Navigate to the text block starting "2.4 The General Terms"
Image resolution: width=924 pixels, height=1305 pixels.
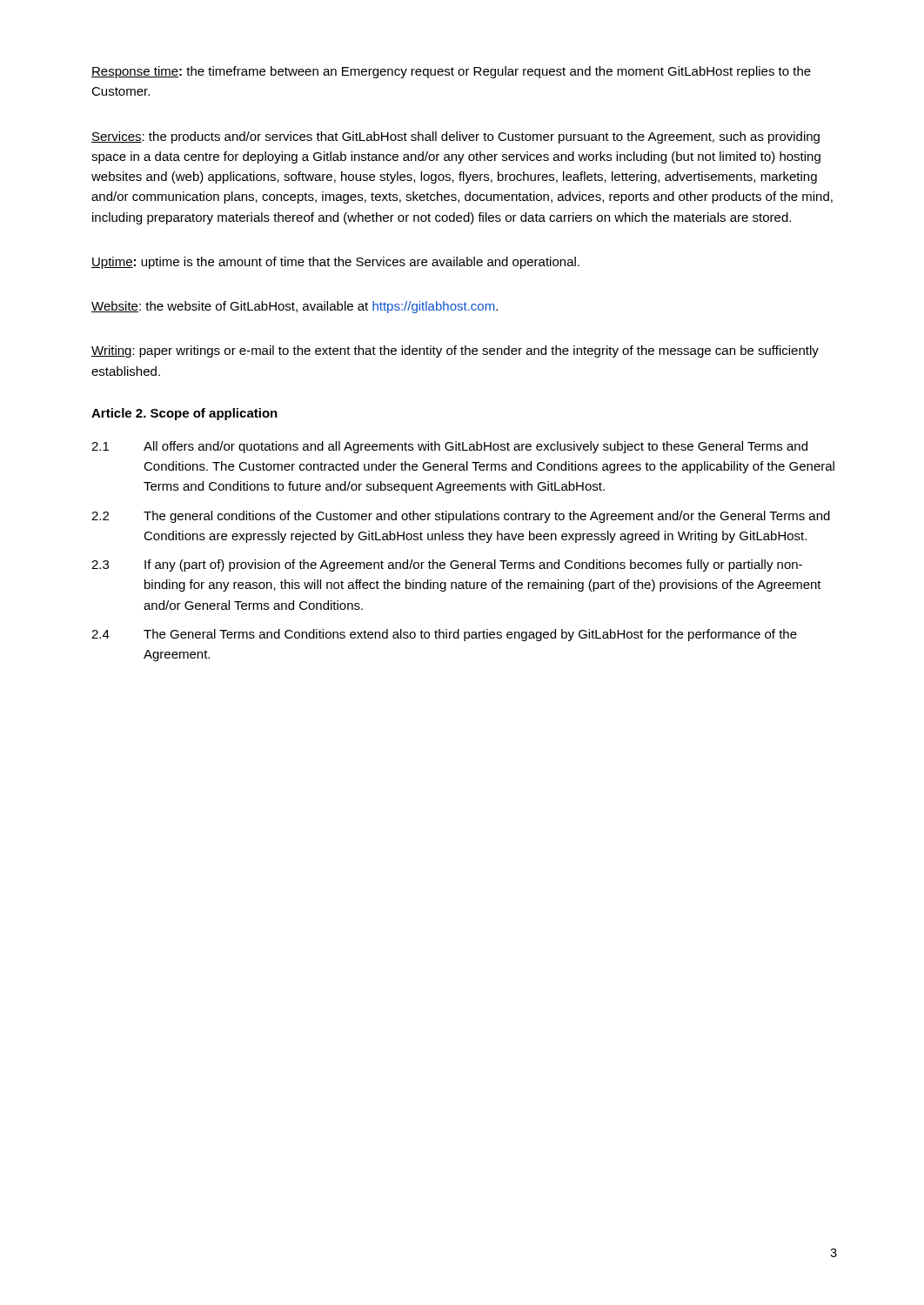(x=464, y=644)
